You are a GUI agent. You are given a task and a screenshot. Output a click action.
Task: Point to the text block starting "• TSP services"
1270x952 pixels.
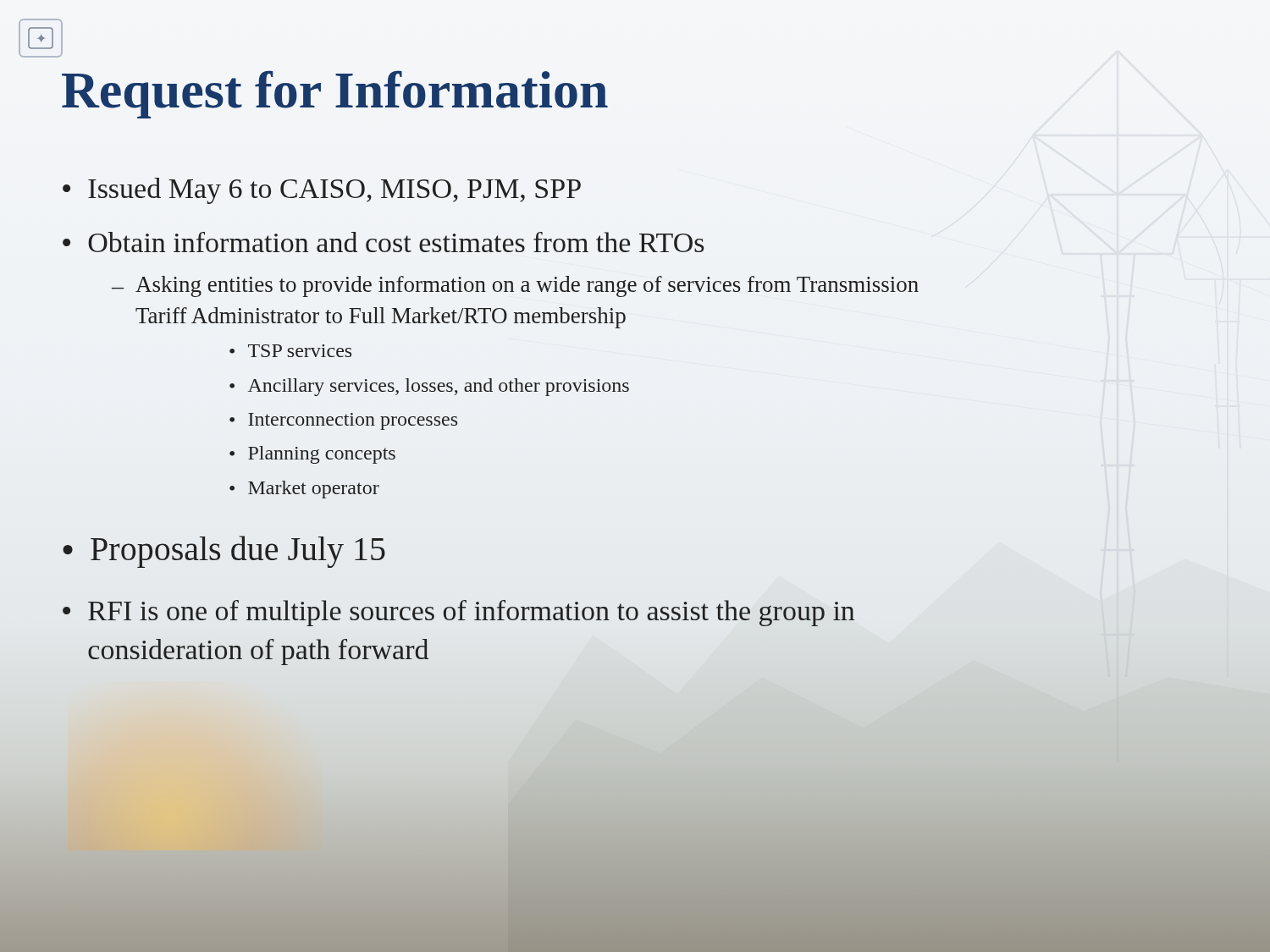click(290, 351)
